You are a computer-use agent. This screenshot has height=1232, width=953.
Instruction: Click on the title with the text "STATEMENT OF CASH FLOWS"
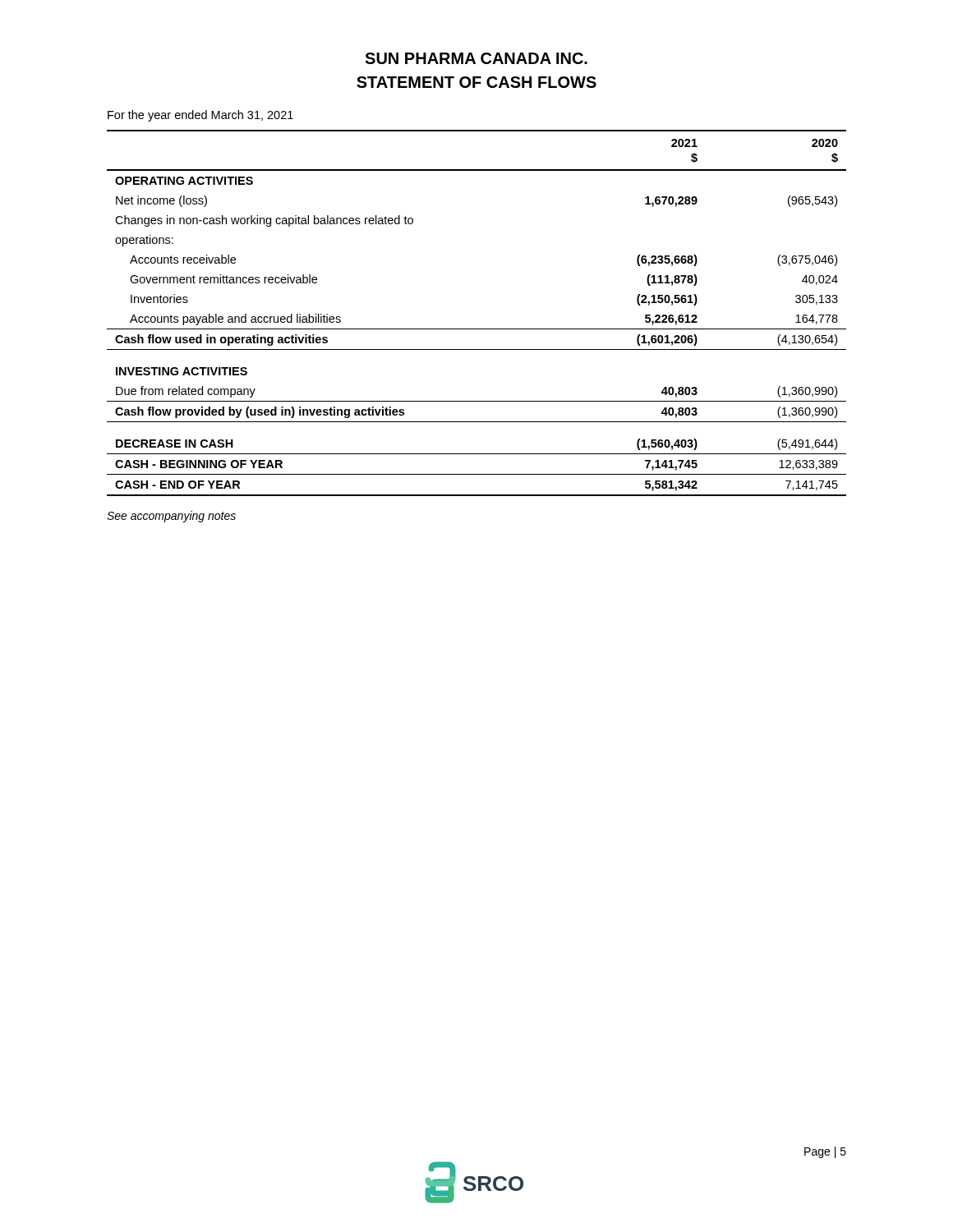click(x=476, y=82)
